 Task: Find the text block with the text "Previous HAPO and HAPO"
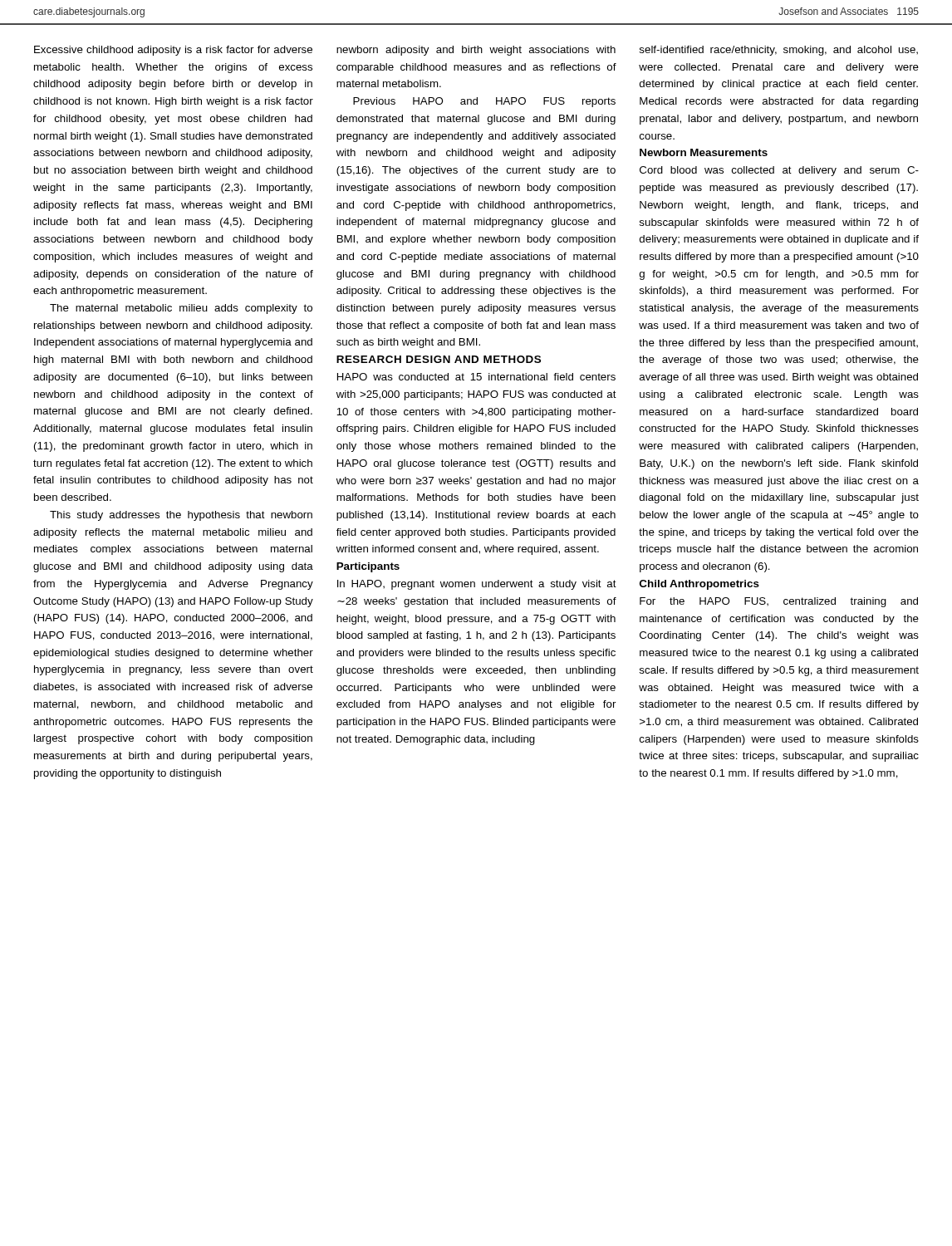click(x=476, y=222)
